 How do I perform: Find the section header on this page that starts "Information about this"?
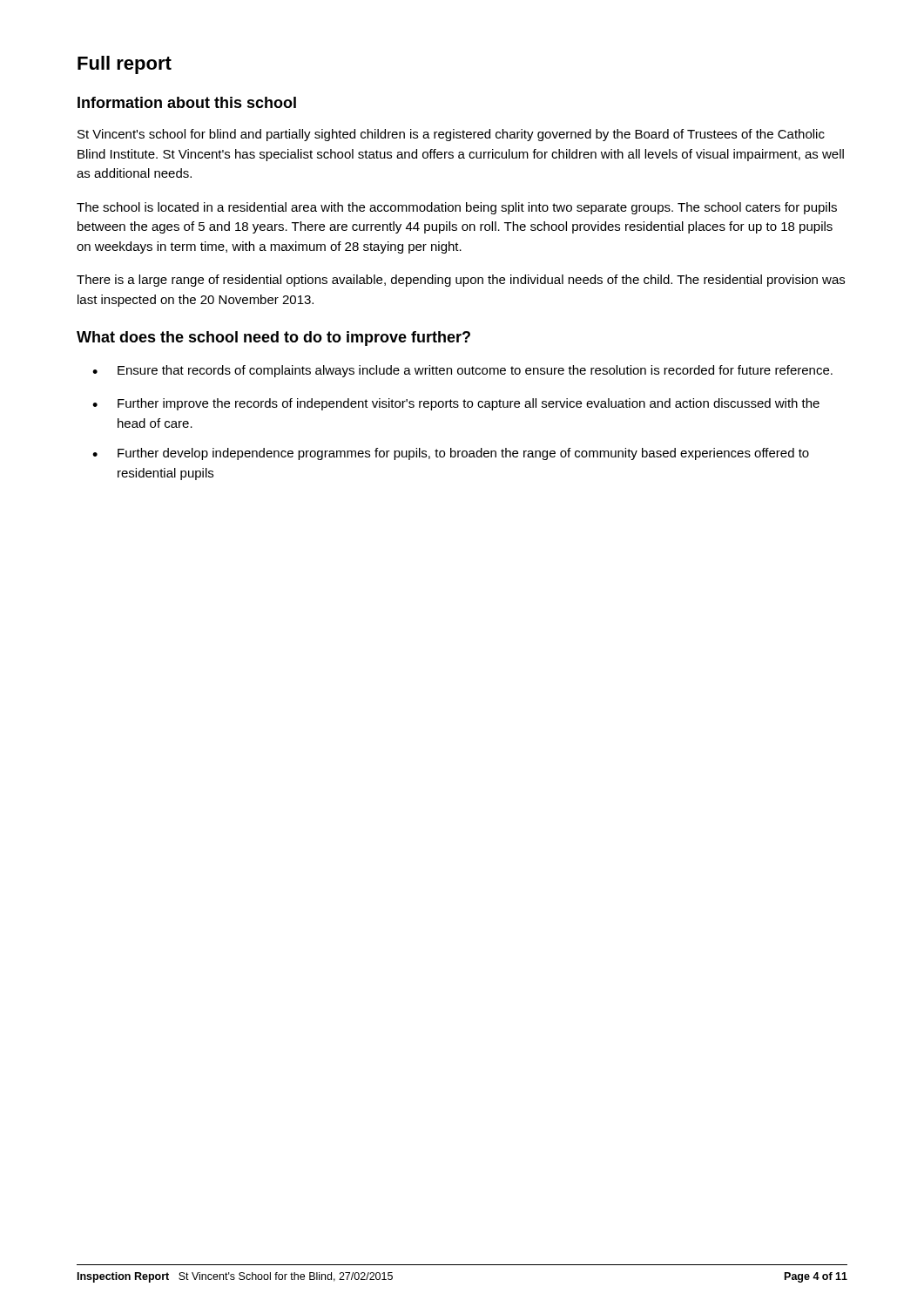pos(187,103)
